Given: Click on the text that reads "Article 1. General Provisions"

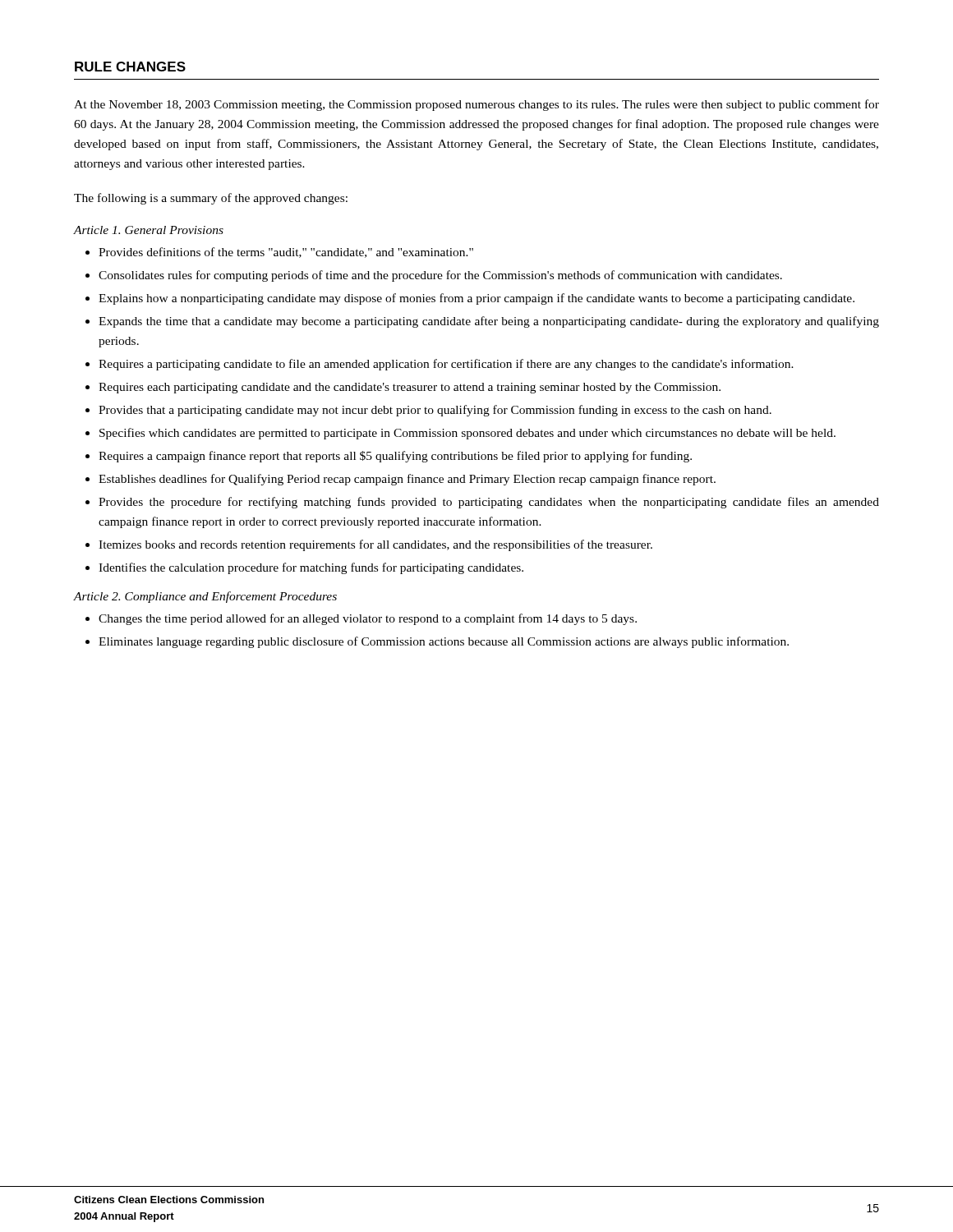Looking at the screenshot, I should coord(149,230).
